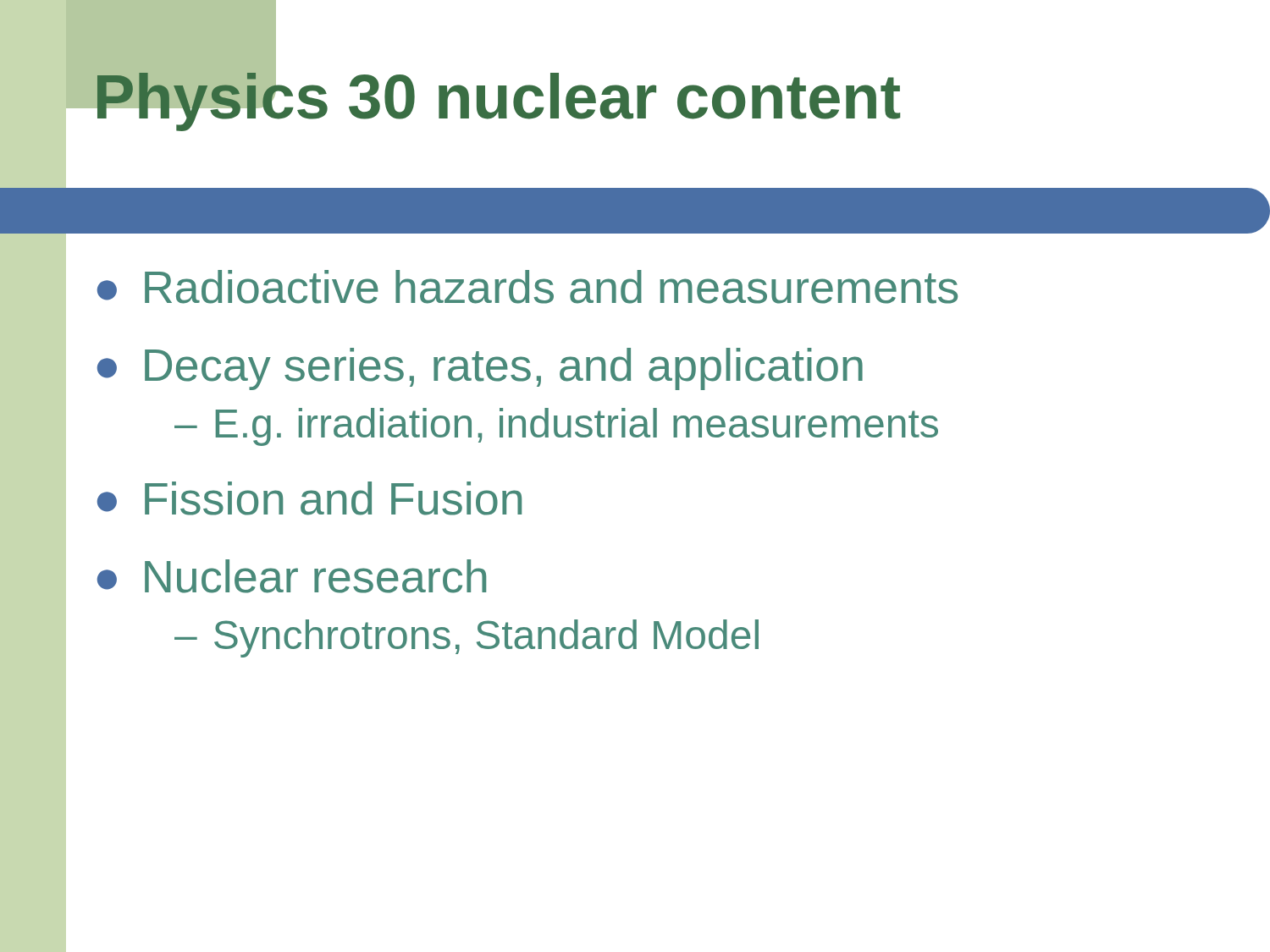Locate the list item that says "– E.g. irradiation, industrial measurements"
Image resolution: width=1270 pixels, height=952 pixels.
557,424
